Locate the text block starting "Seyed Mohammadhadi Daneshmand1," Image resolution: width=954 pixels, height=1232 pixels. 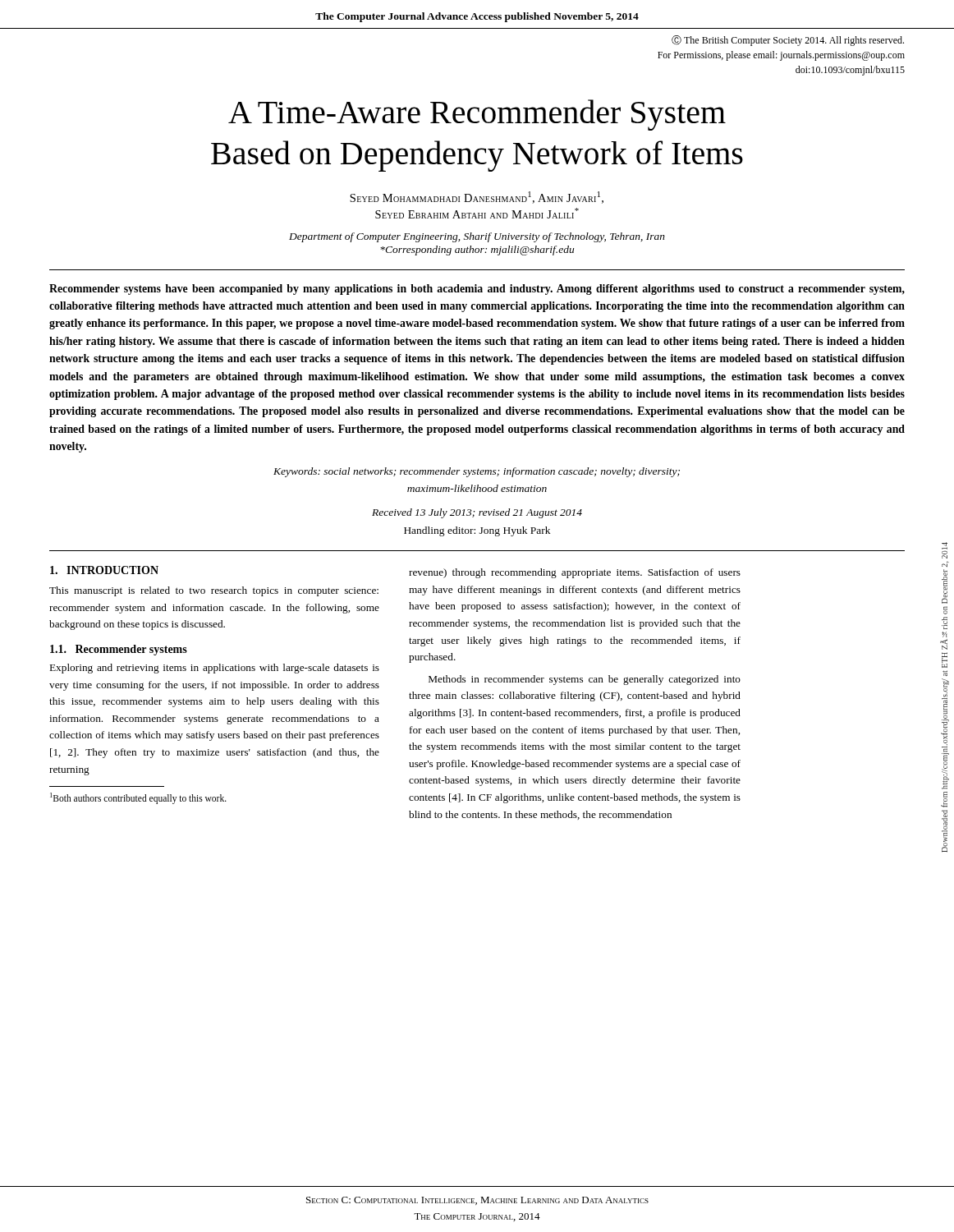pyautogui.click(x=477, y=205)
